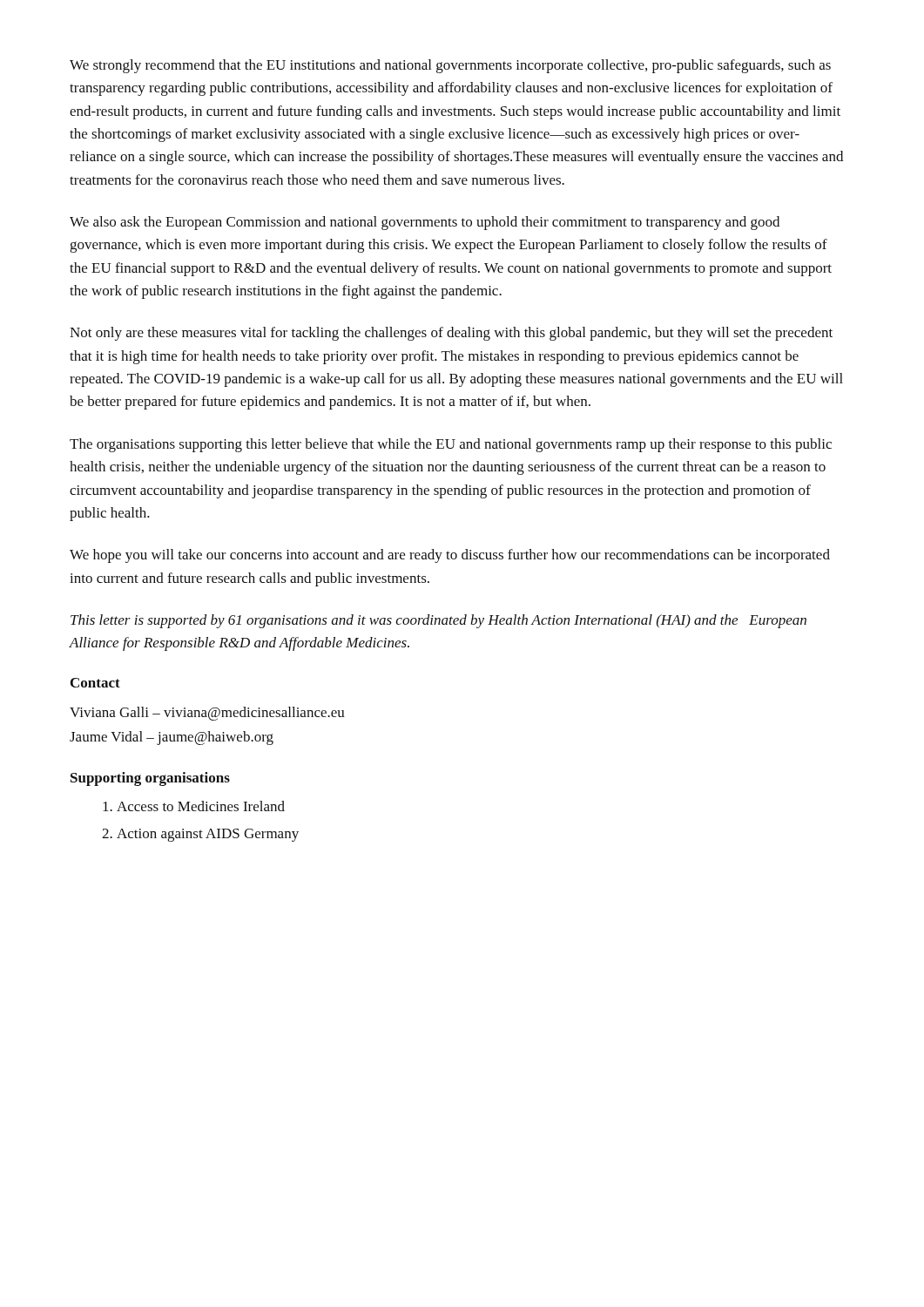Click on the text block that reads "We hope you will take our"
This screenshot has width=924, height=1307.
point(450,566)
